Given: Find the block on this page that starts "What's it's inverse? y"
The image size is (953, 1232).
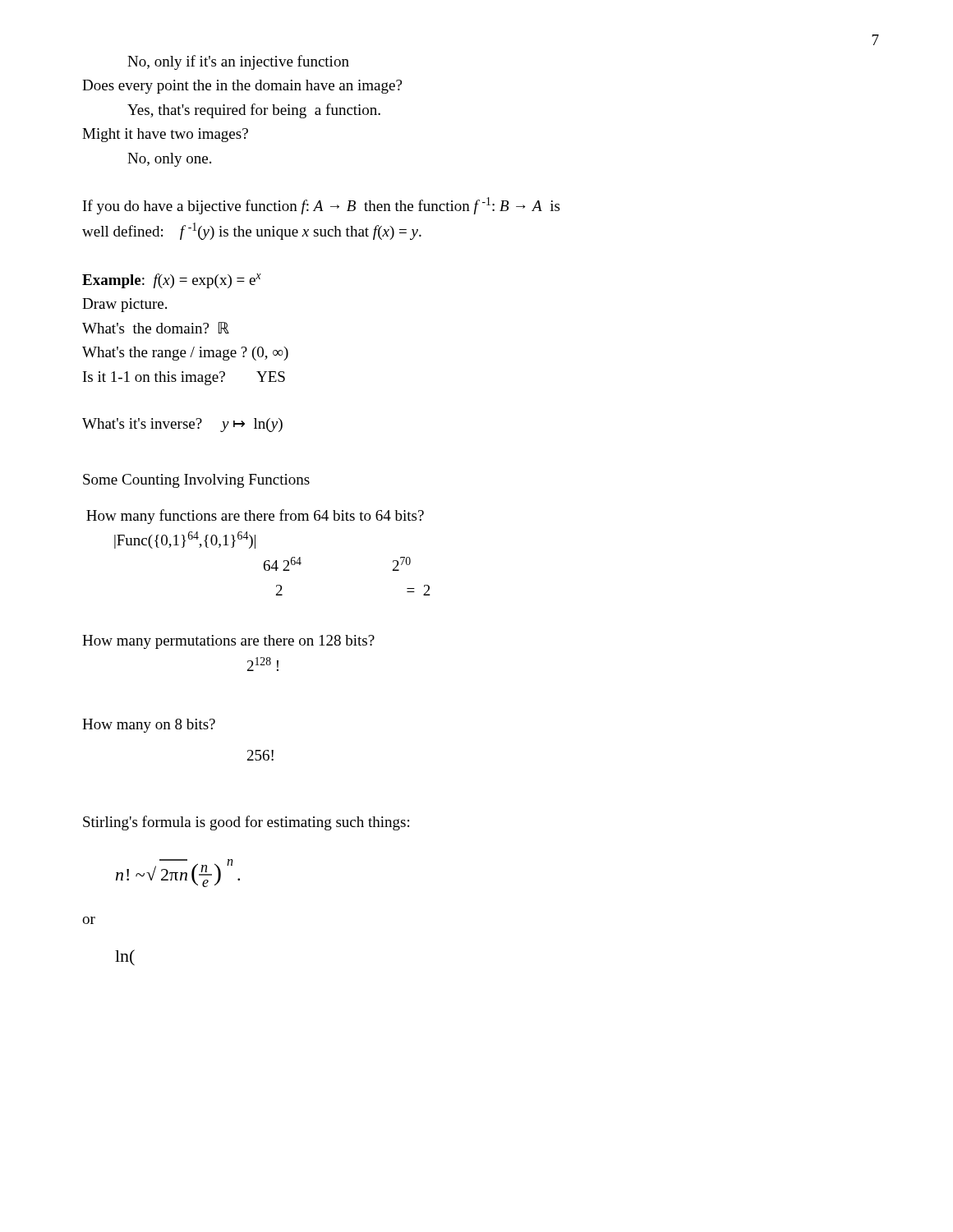Looking at the screenshot, I should click(x=183, y=424).
